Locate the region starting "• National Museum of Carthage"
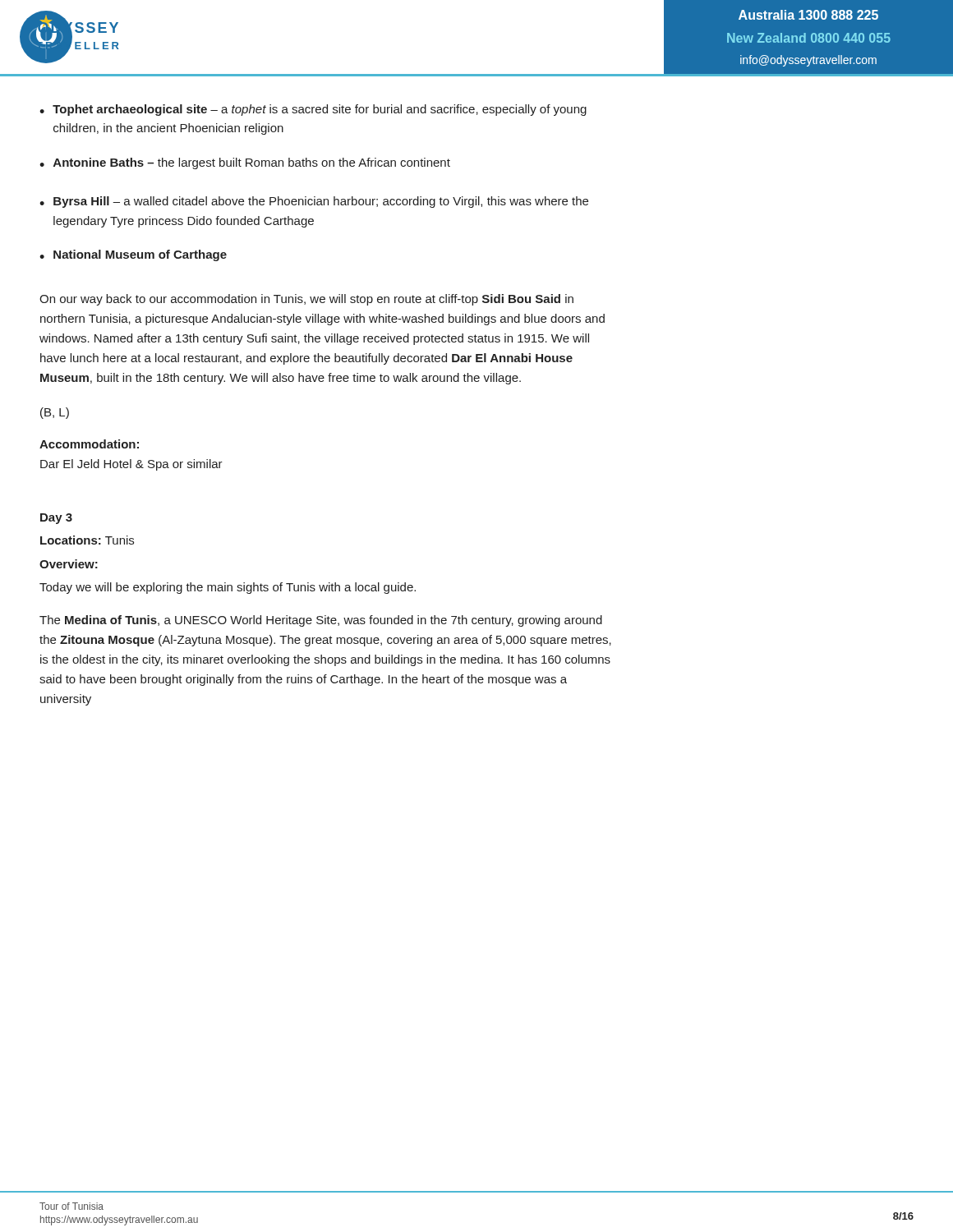 coord(133,257)
